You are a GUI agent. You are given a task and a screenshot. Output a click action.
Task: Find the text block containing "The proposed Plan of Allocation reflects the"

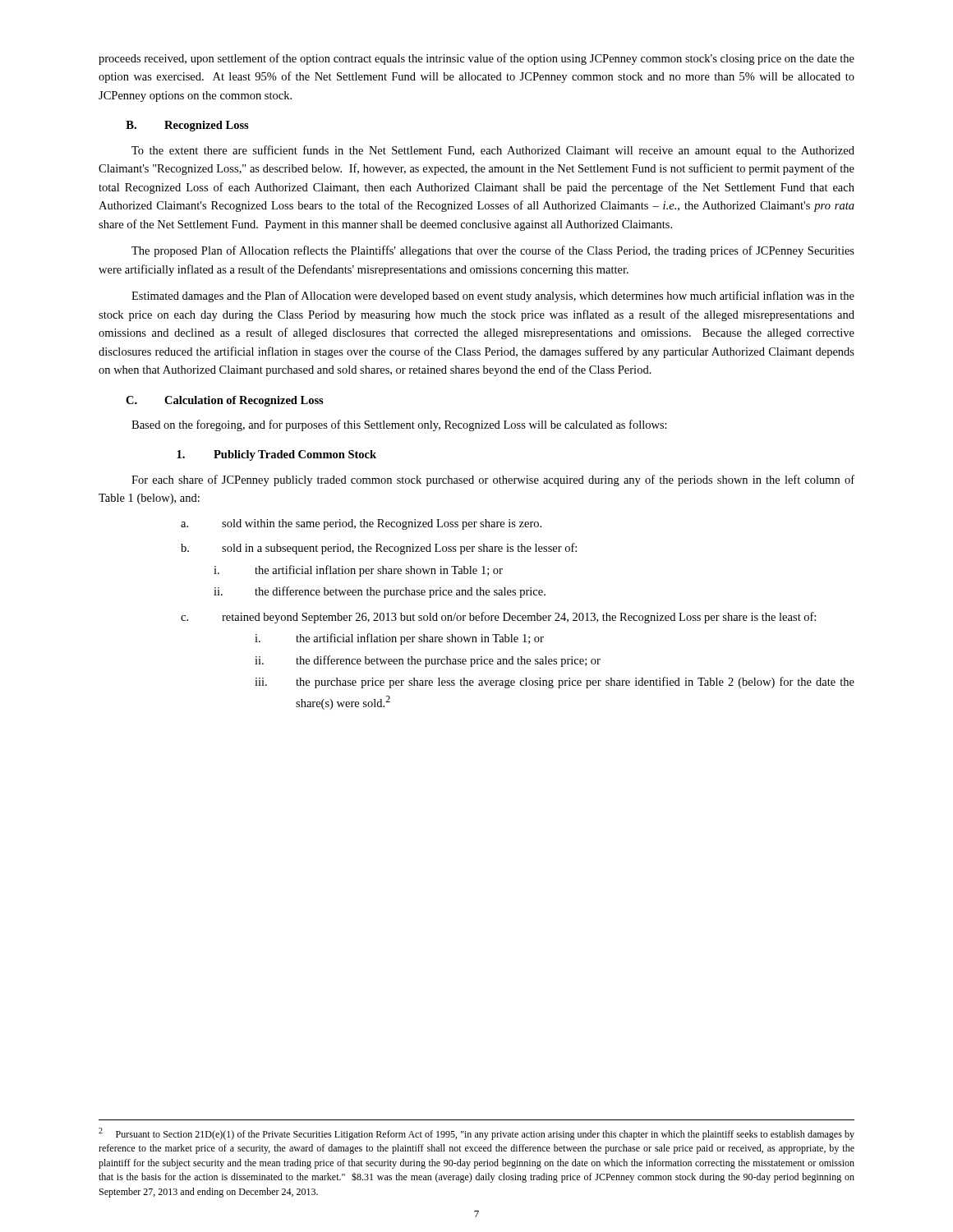click(x=476, y=260)
